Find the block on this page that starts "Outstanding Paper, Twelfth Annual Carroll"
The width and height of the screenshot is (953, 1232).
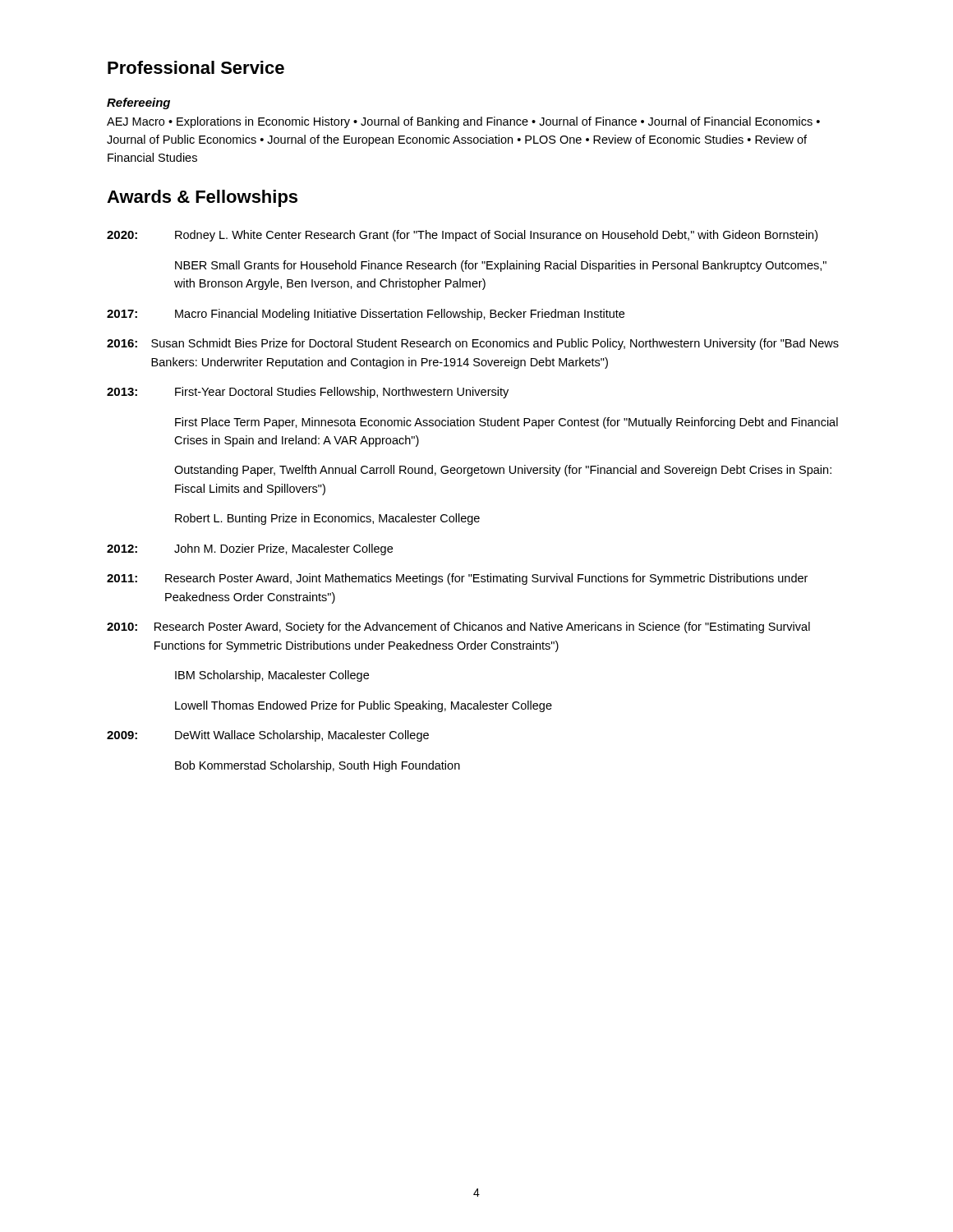[503, 479]
